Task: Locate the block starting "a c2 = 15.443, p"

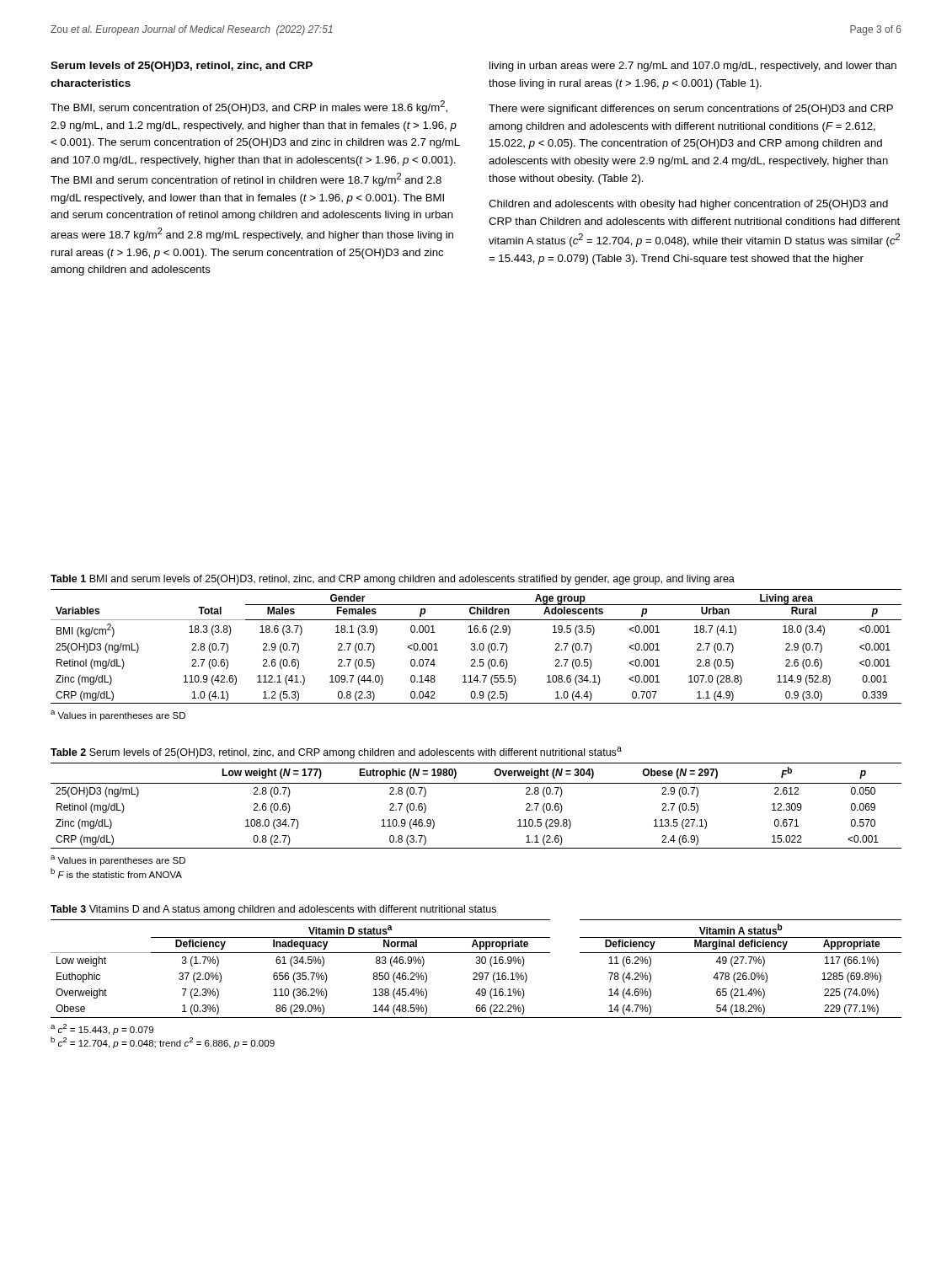Action: click(102, 1028)
